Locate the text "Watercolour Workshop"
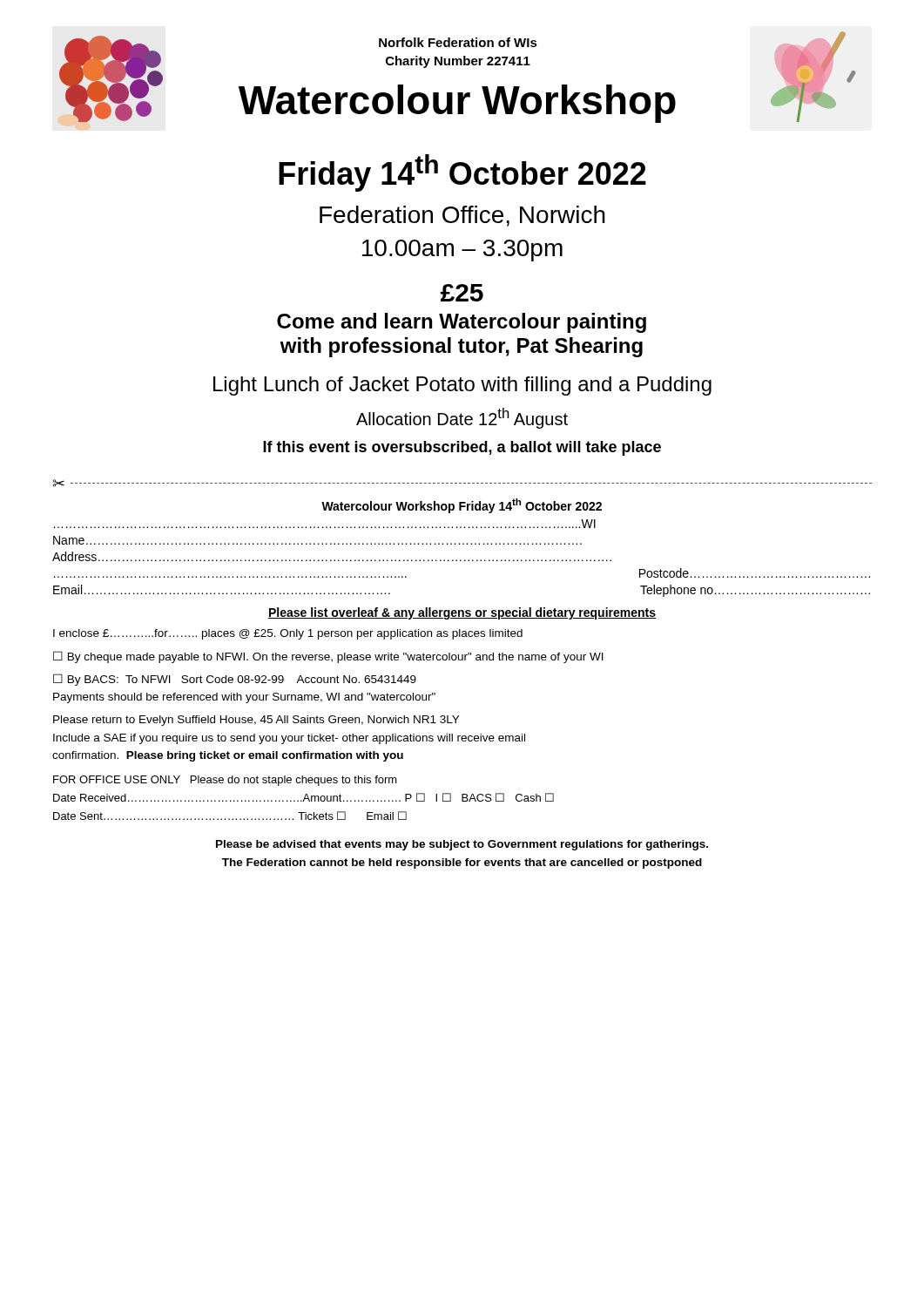 click(x=458, y=100)
